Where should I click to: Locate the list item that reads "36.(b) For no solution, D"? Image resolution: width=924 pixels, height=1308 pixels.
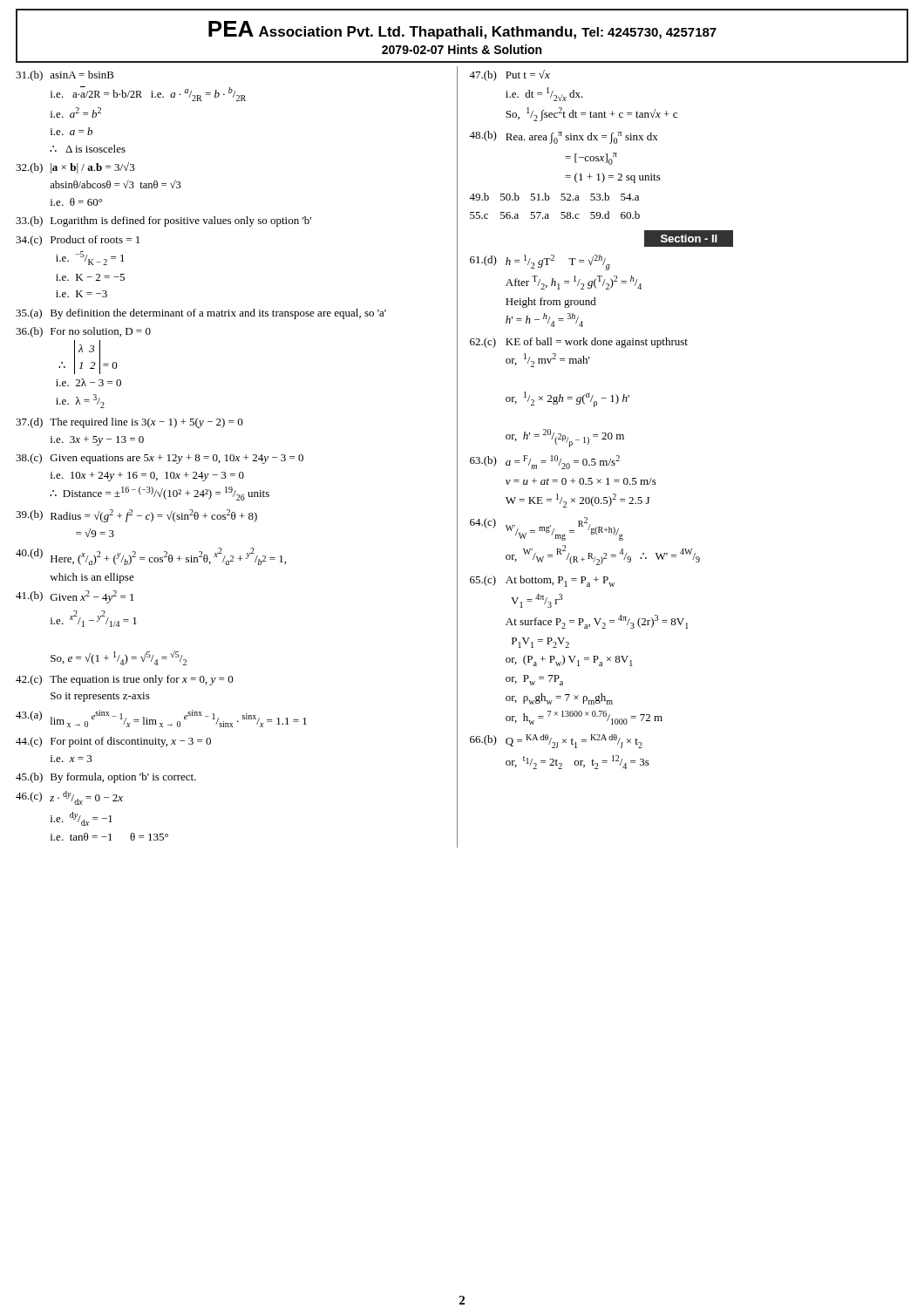pyautogui.click(x=83, y=332)
